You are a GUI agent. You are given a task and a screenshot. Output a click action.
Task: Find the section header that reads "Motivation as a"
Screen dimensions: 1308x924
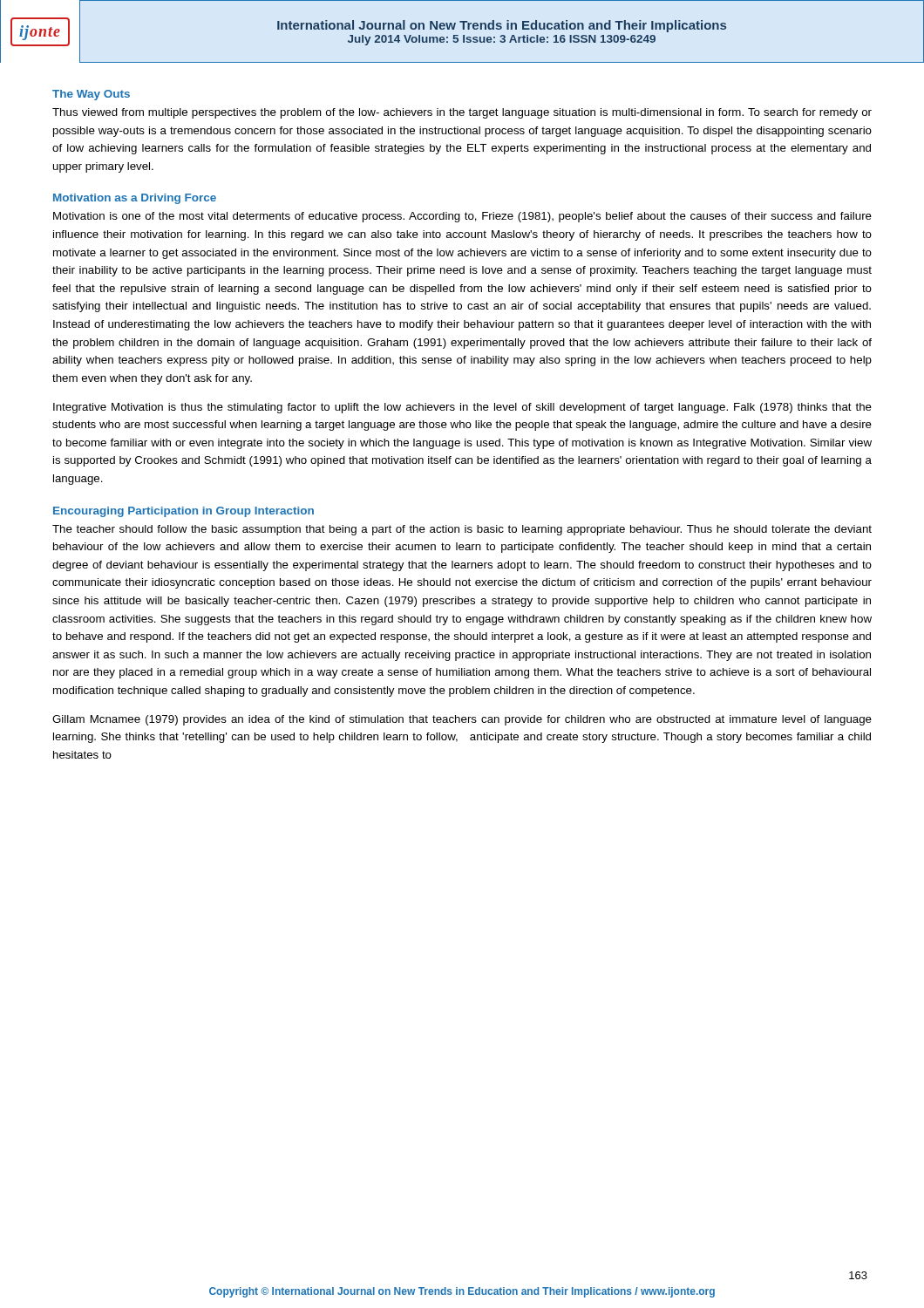pos(134,198)
